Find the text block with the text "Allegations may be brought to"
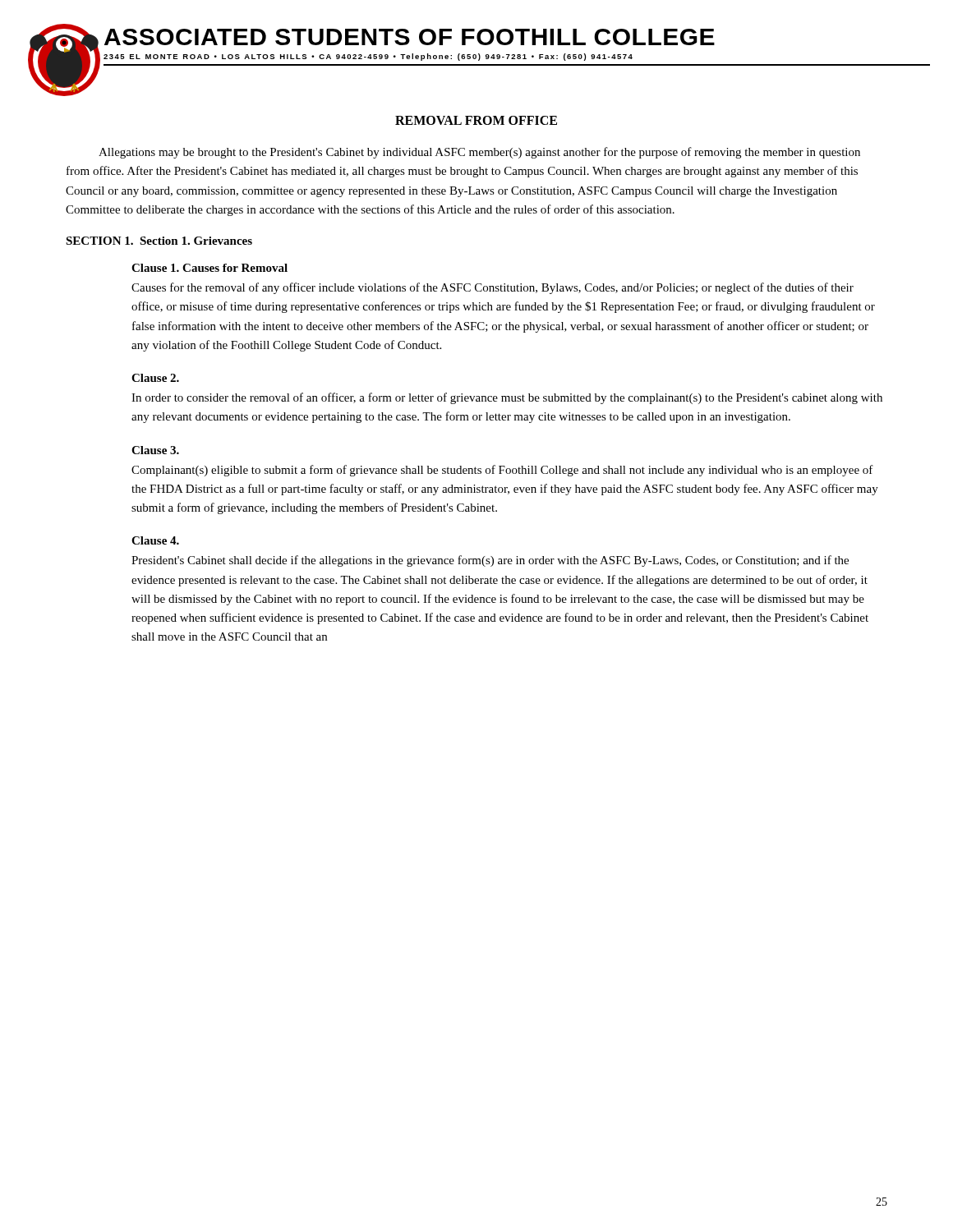Viewport: 953px width, 1232px height. [463, 181]
